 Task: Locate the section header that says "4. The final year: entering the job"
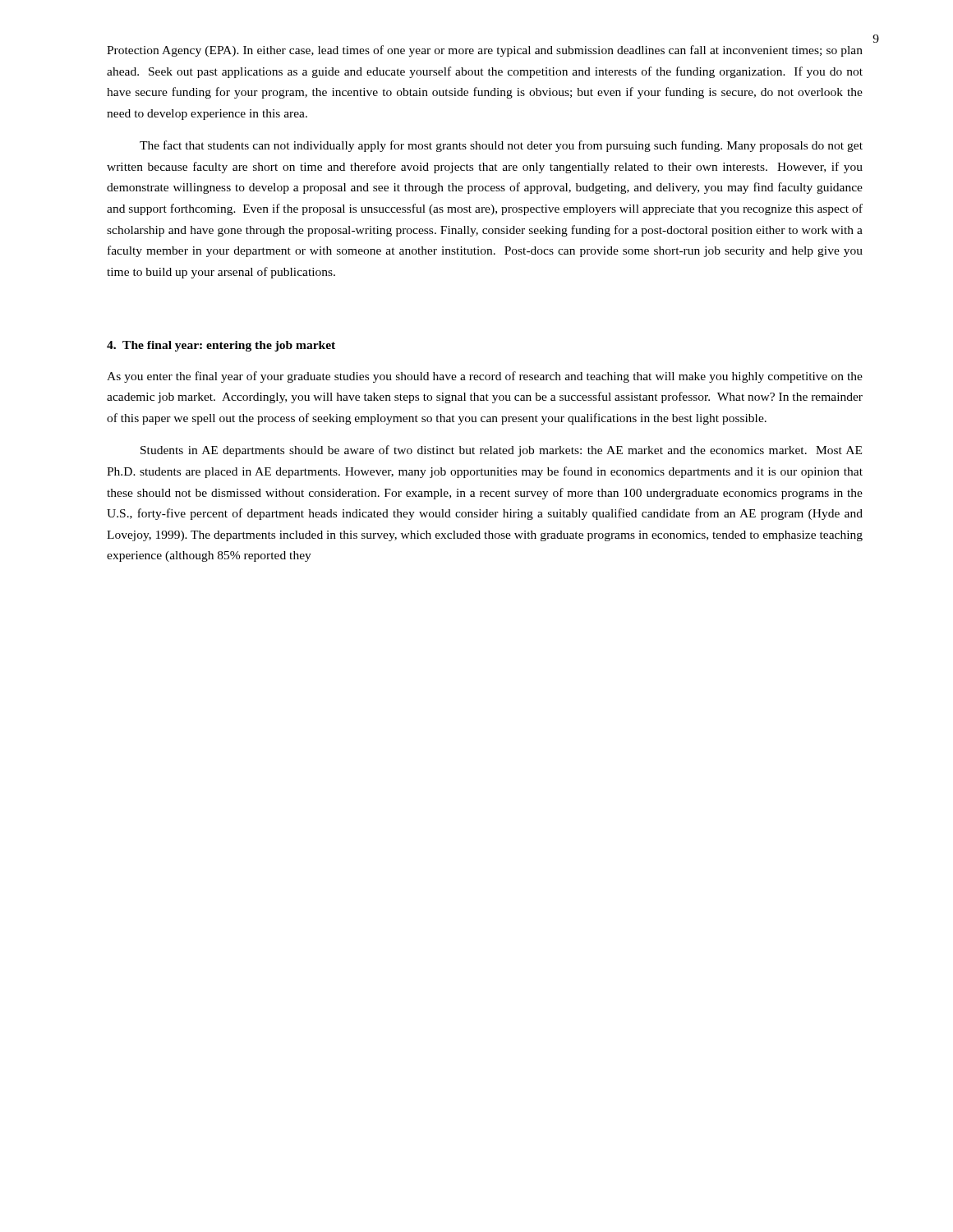[x=221, y=345]
